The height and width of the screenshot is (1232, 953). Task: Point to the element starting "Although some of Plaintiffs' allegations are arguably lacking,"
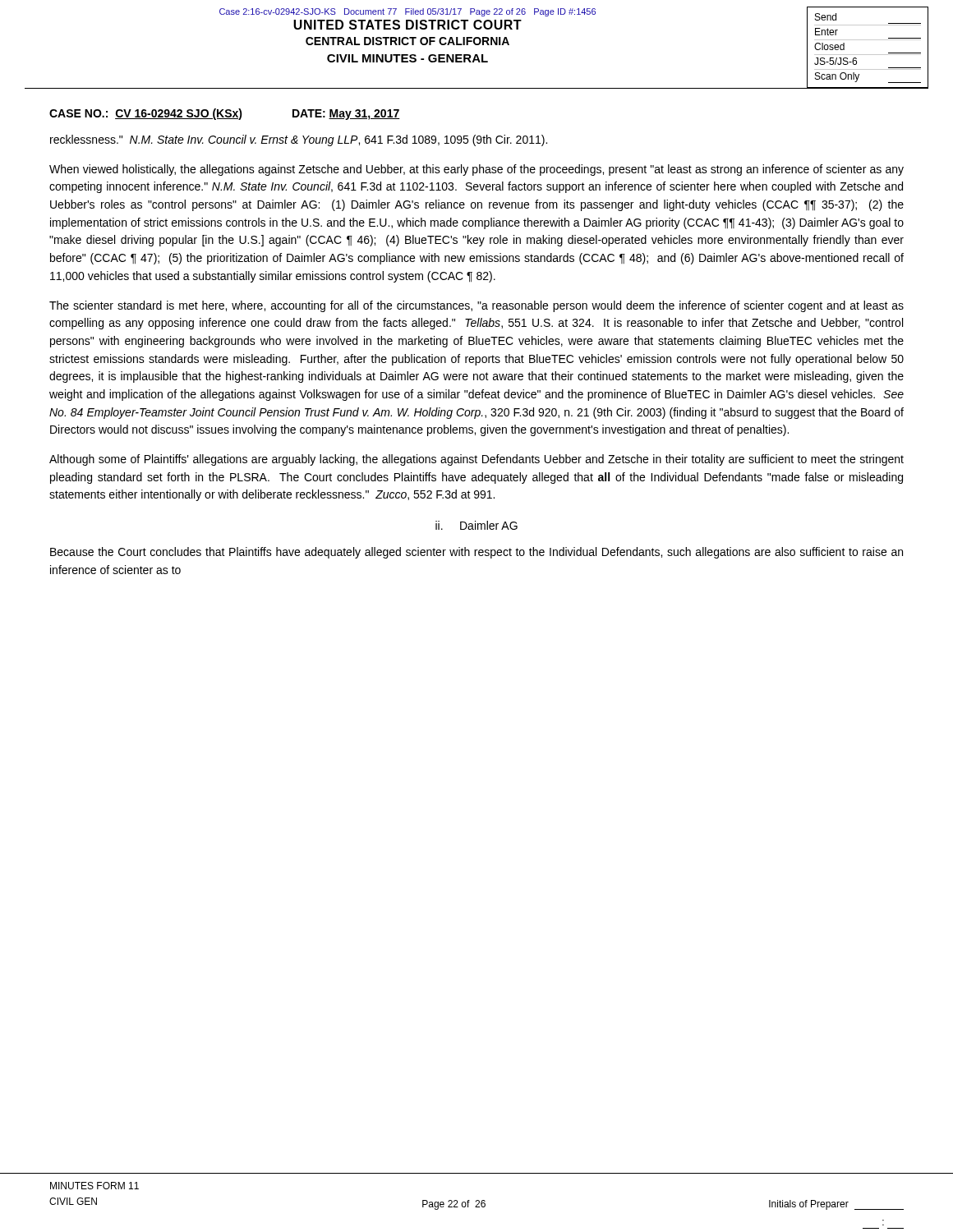[476, 477]
